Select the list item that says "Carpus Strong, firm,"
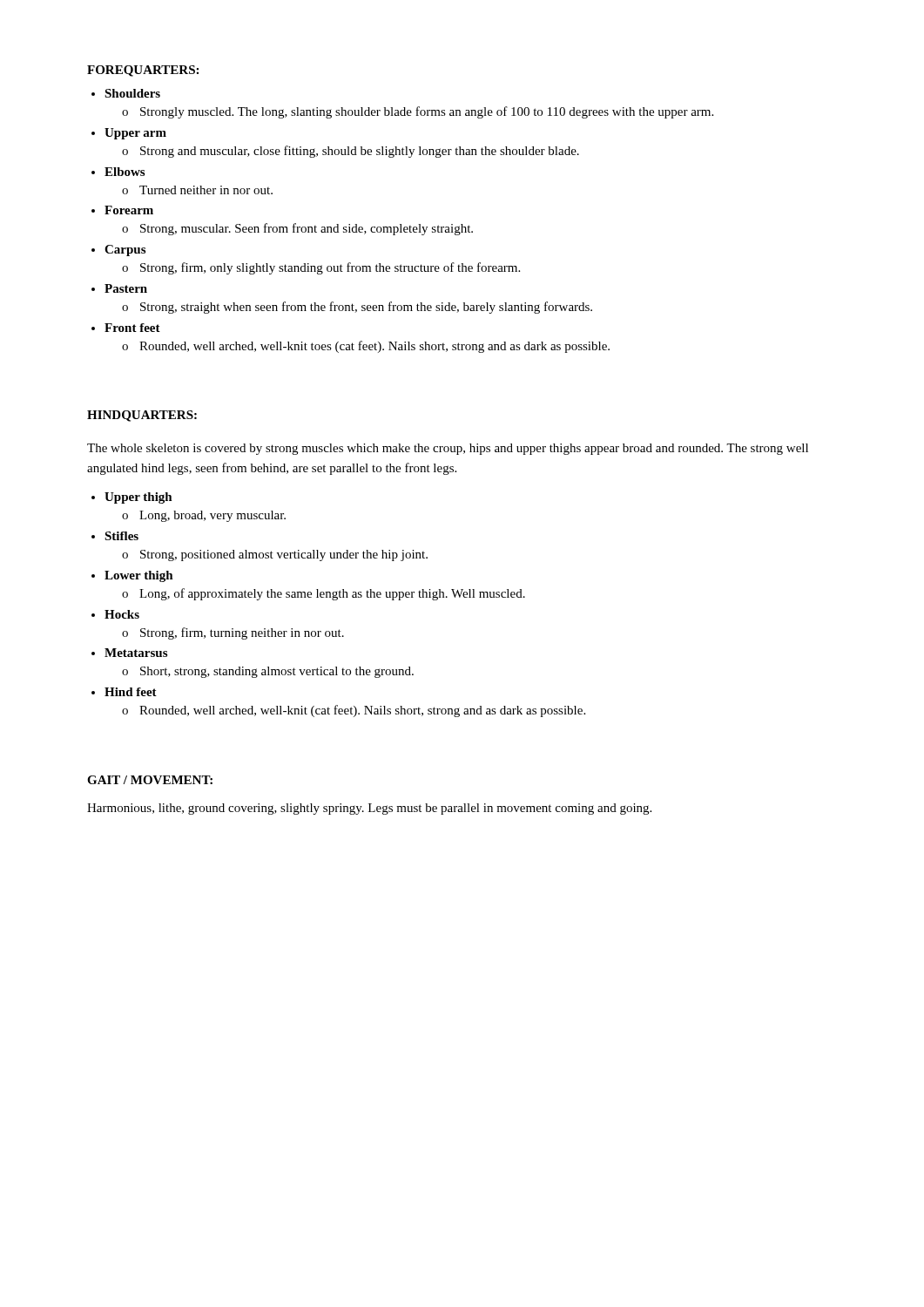This screenshot has height=1307, width=924. (471, 260)
